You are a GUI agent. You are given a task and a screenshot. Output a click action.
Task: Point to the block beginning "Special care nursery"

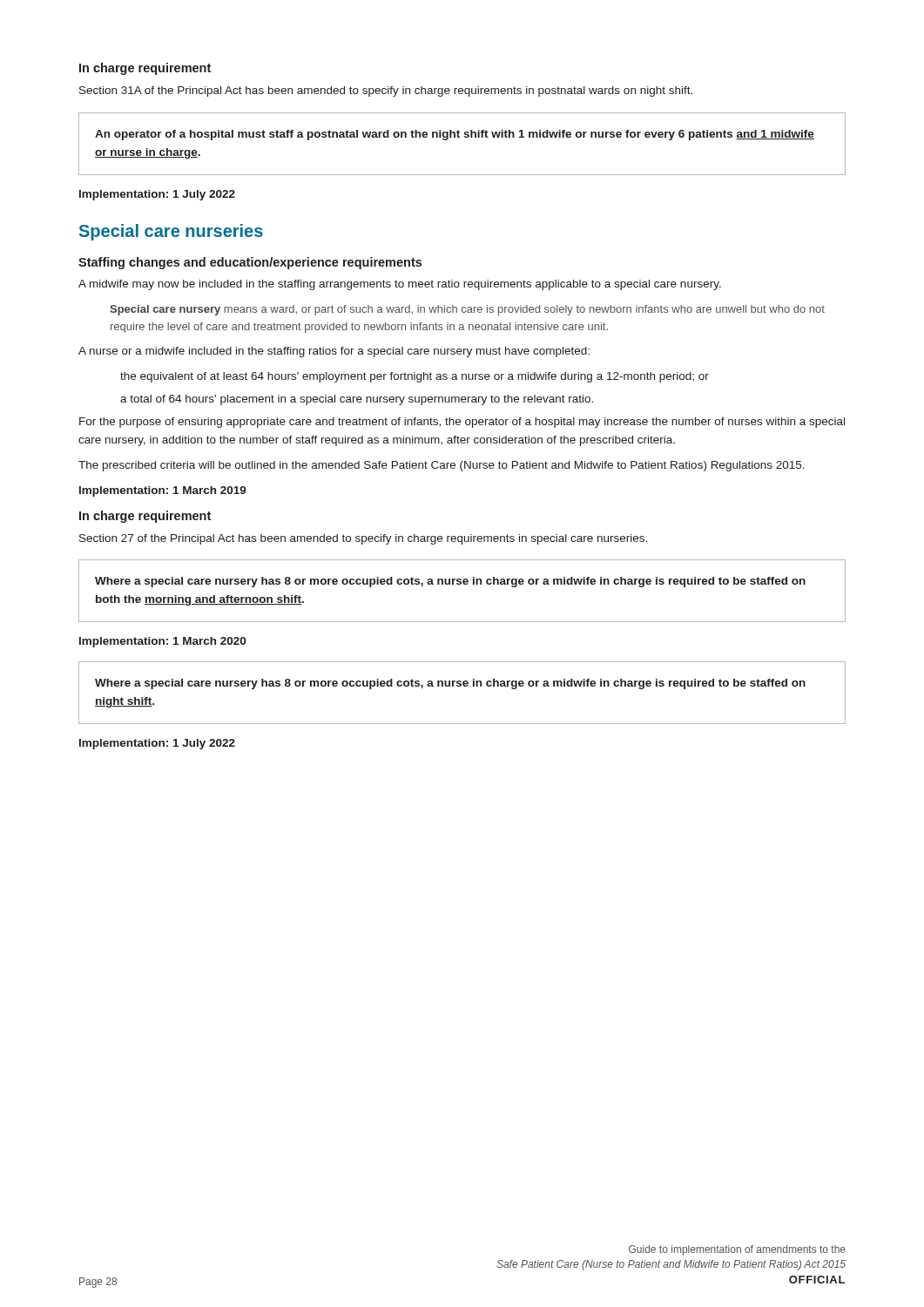click(x=467, y=317)
